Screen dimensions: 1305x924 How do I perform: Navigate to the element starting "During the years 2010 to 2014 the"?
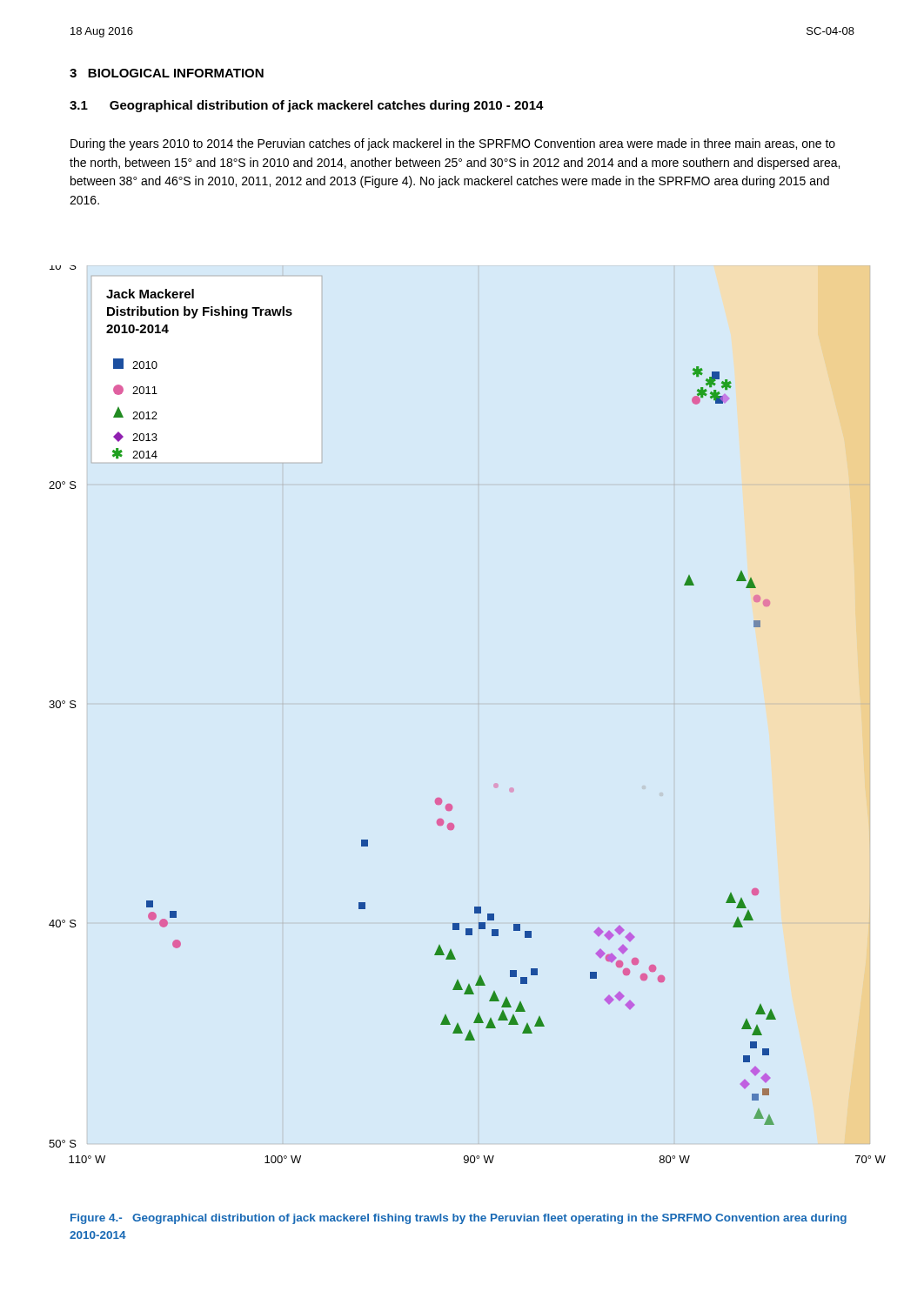click(455, 172)
